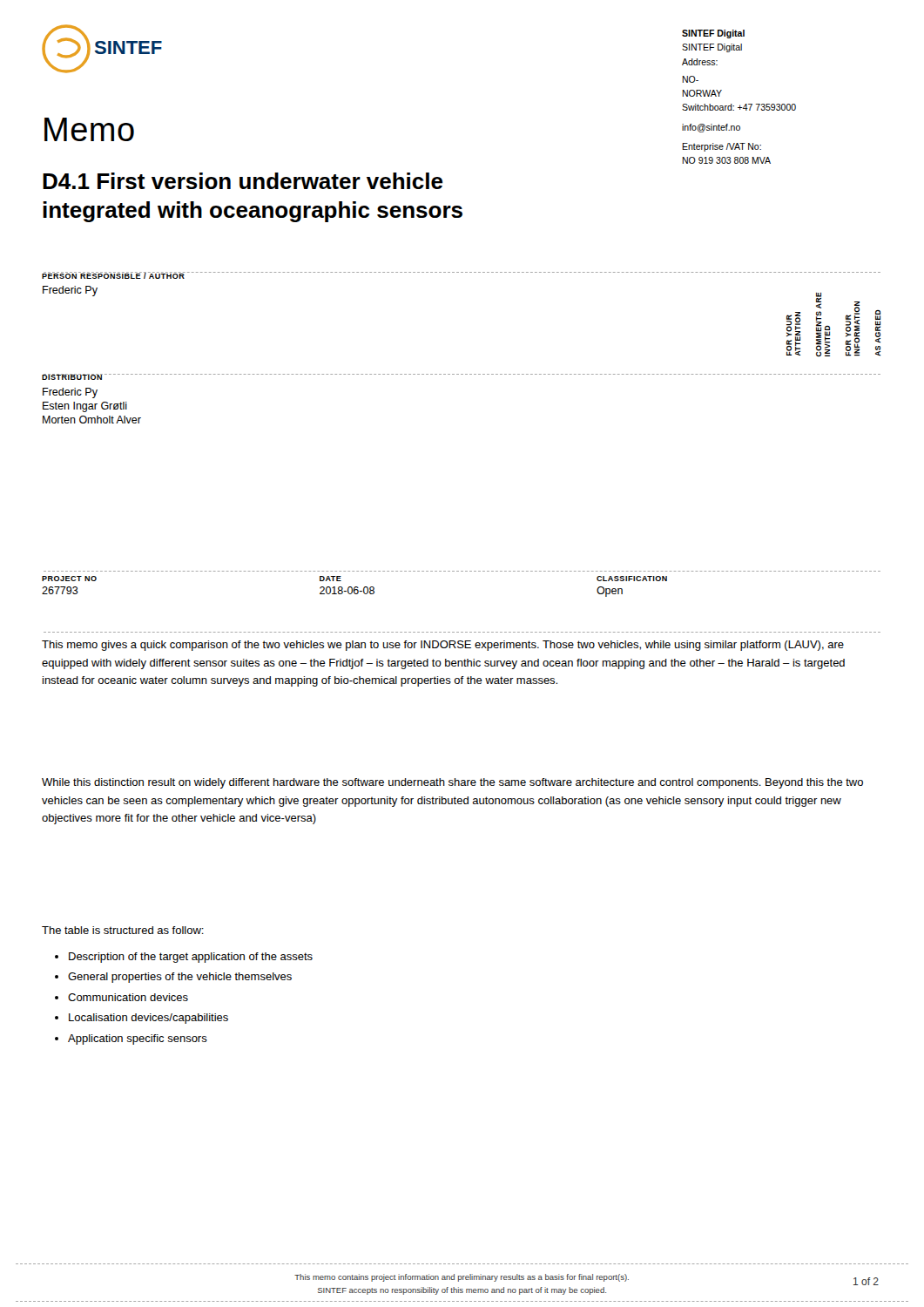Find the block on this page that starts "For YourAttention Comments AreInvited For YourInformation"
The height and width of the screenshot is (1307, 924).
click(833, 324)
